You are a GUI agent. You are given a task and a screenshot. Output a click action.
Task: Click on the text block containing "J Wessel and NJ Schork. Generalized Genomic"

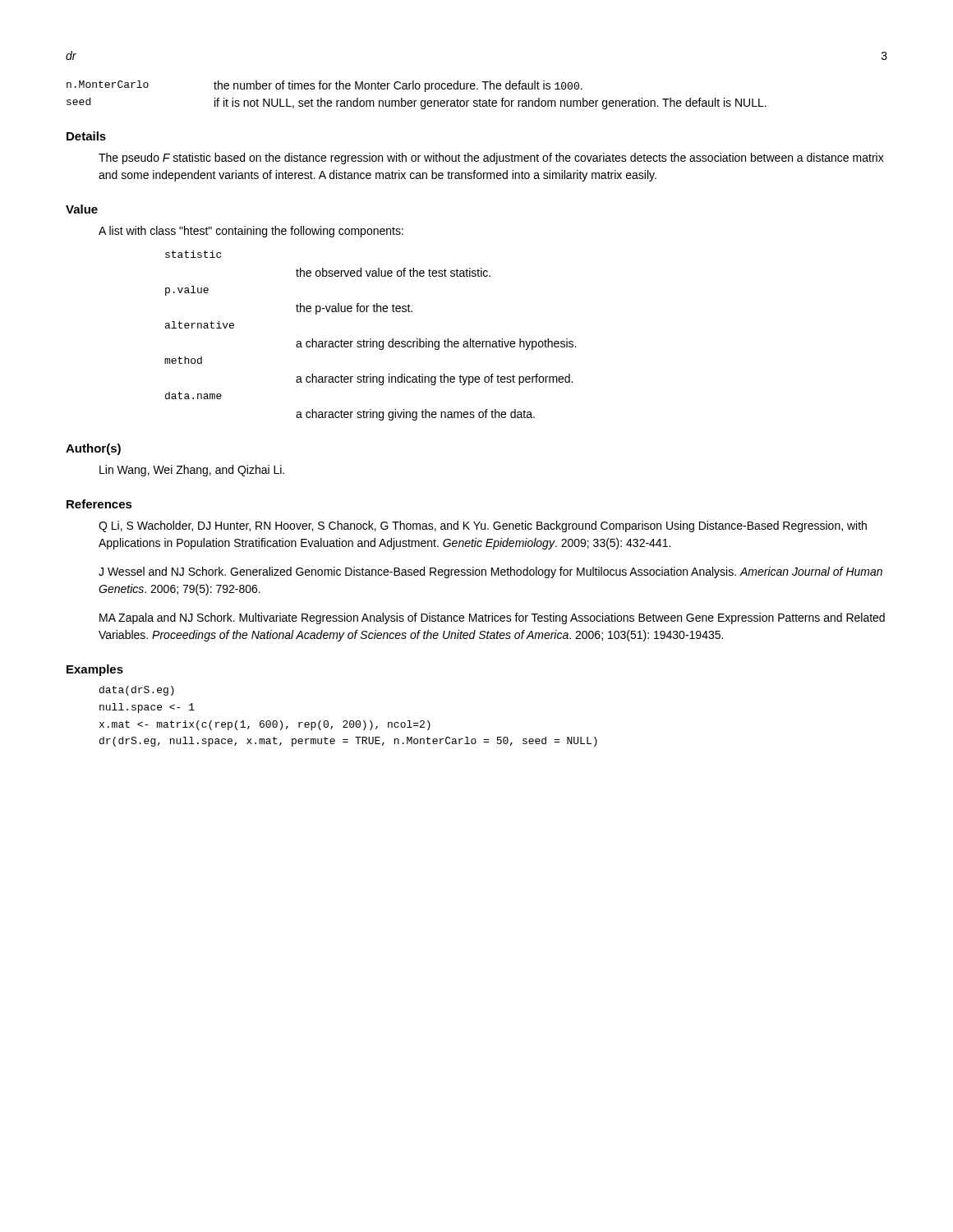coord(491,580)
